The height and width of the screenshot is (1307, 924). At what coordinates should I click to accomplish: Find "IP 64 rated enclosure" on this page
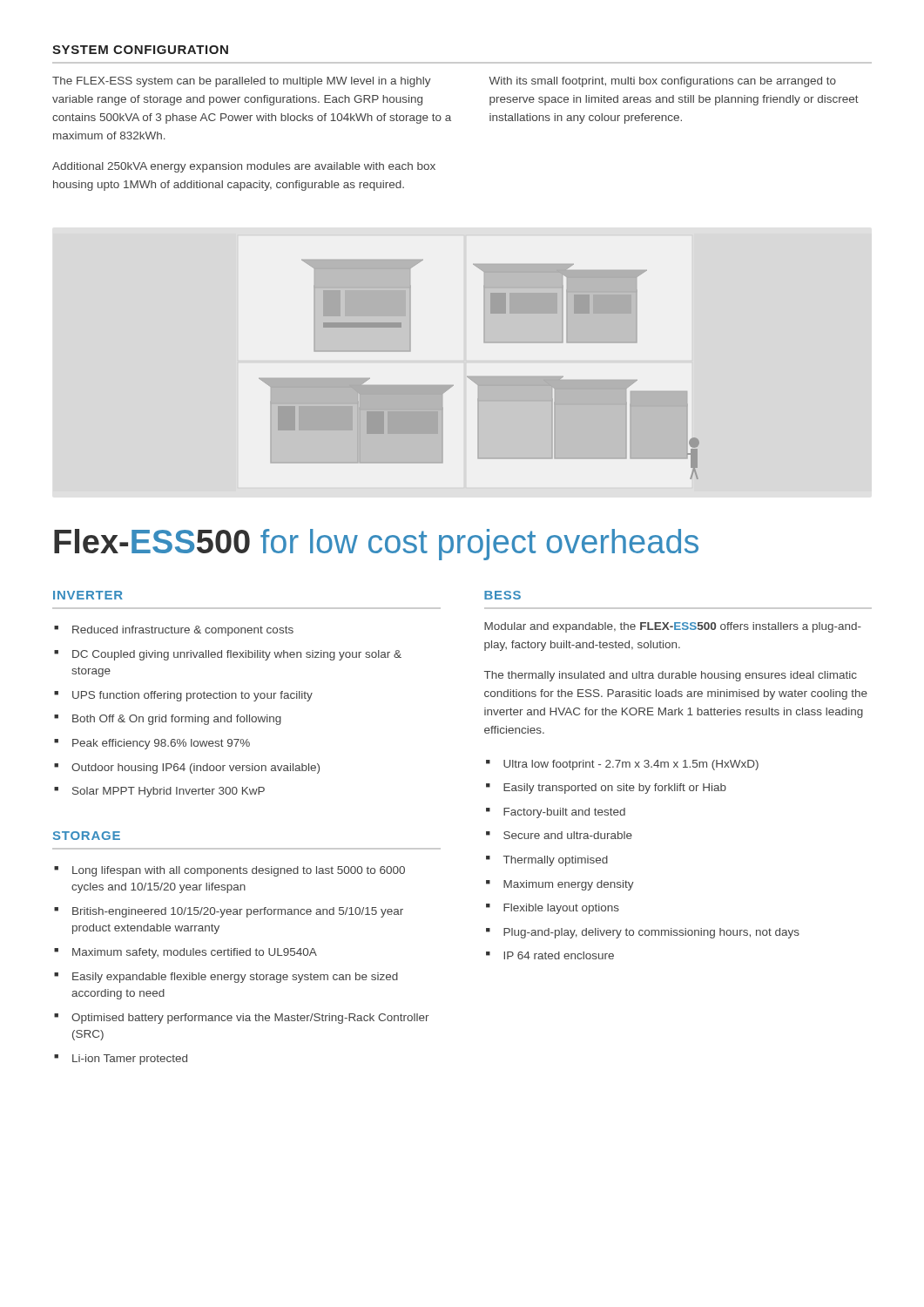559,956
